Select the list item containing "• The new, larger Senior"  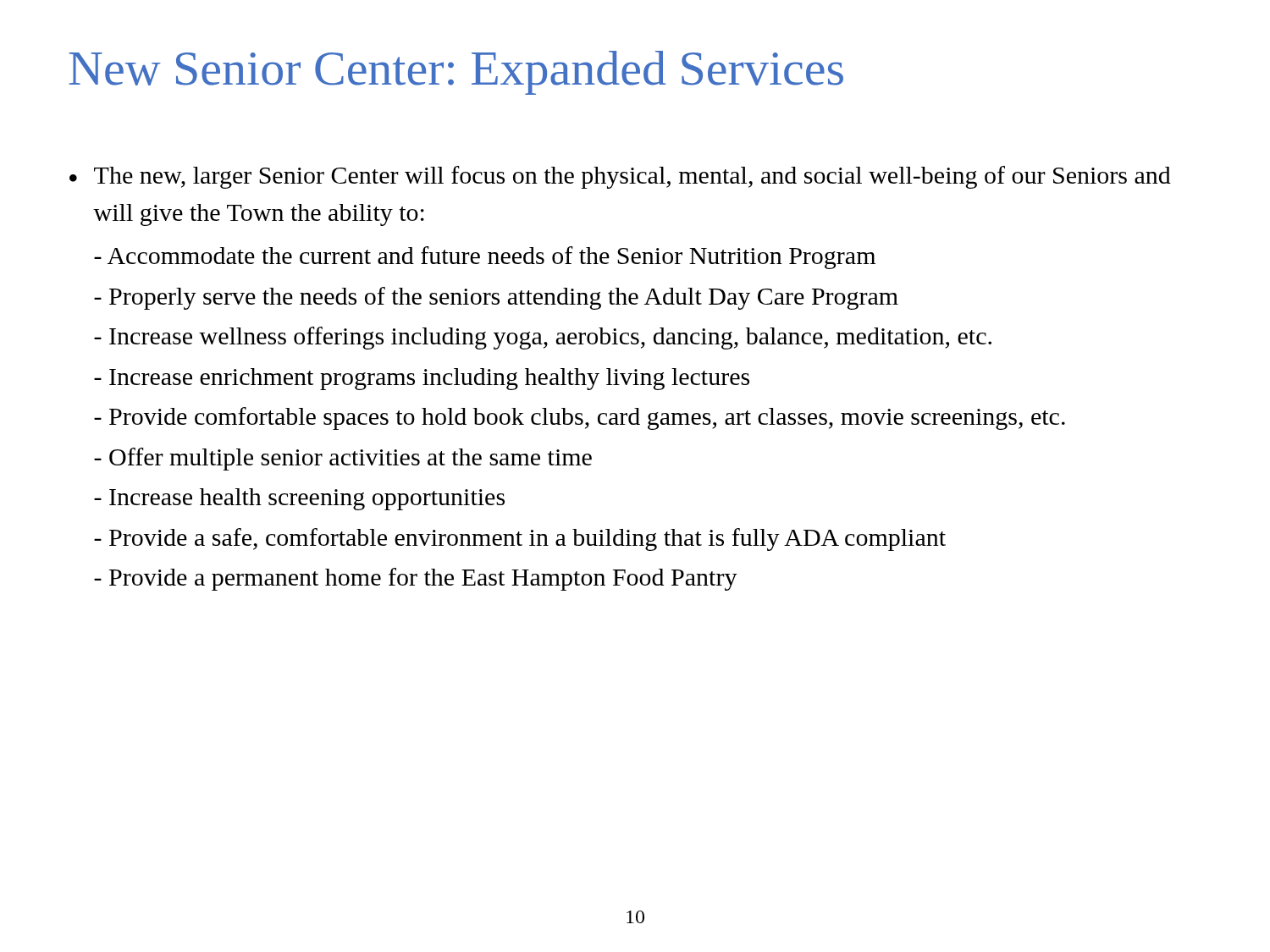(x=635, y=378)
